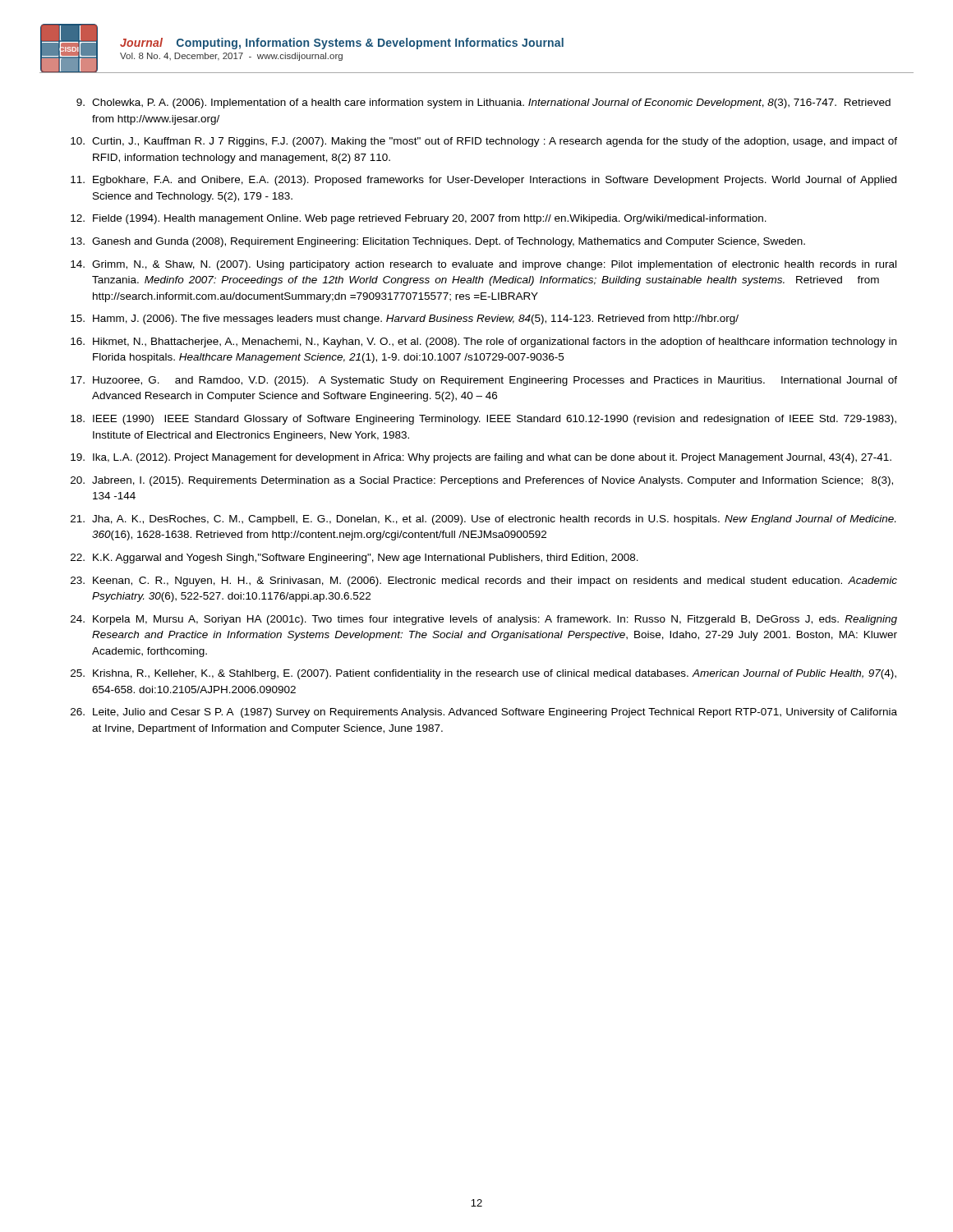Locate the element starting "20. Jabreen, I."
The image size is (953, 1232).
coord(476,488)
